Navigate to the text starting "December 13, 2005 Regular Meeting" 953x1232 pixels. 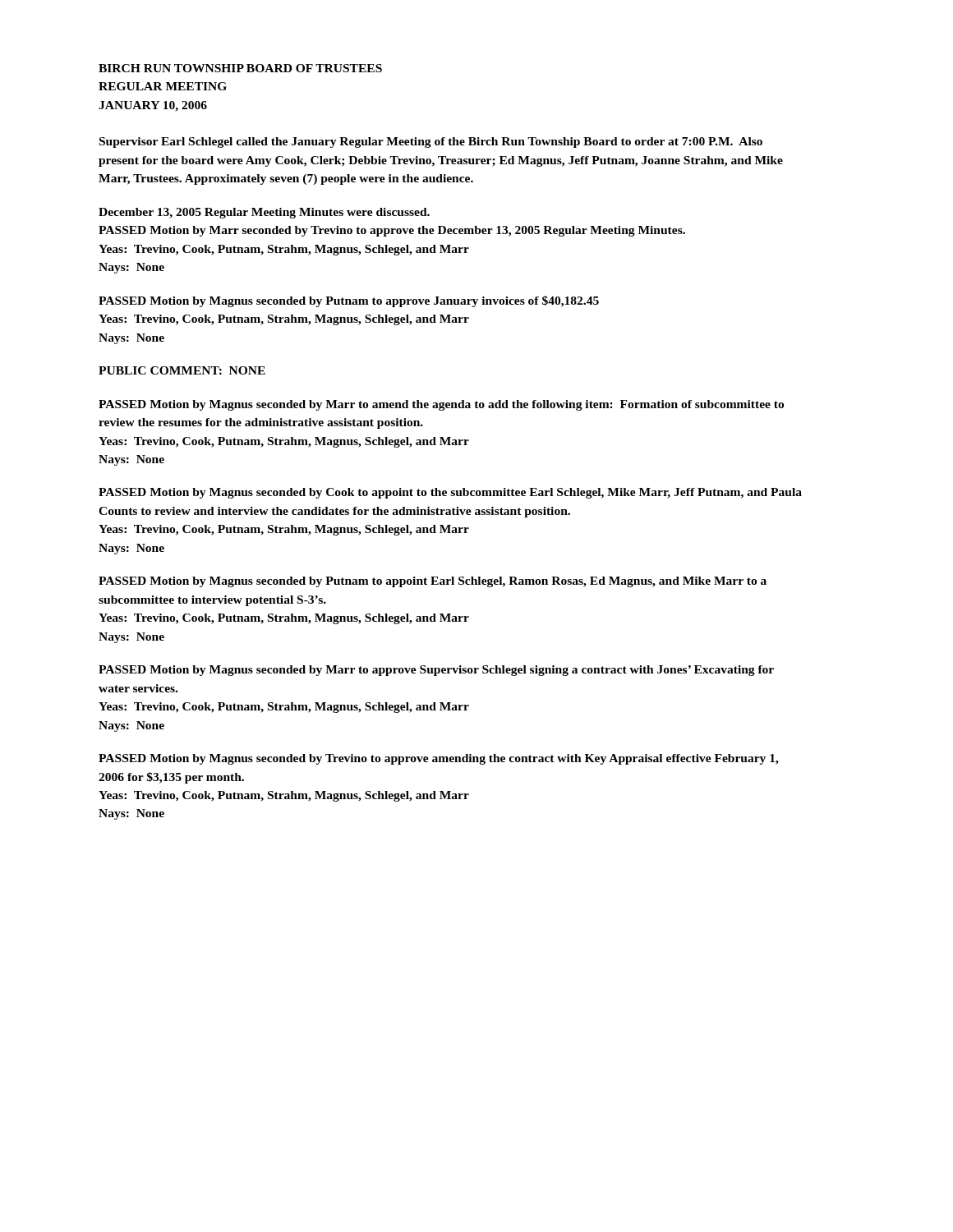point(452,240)
